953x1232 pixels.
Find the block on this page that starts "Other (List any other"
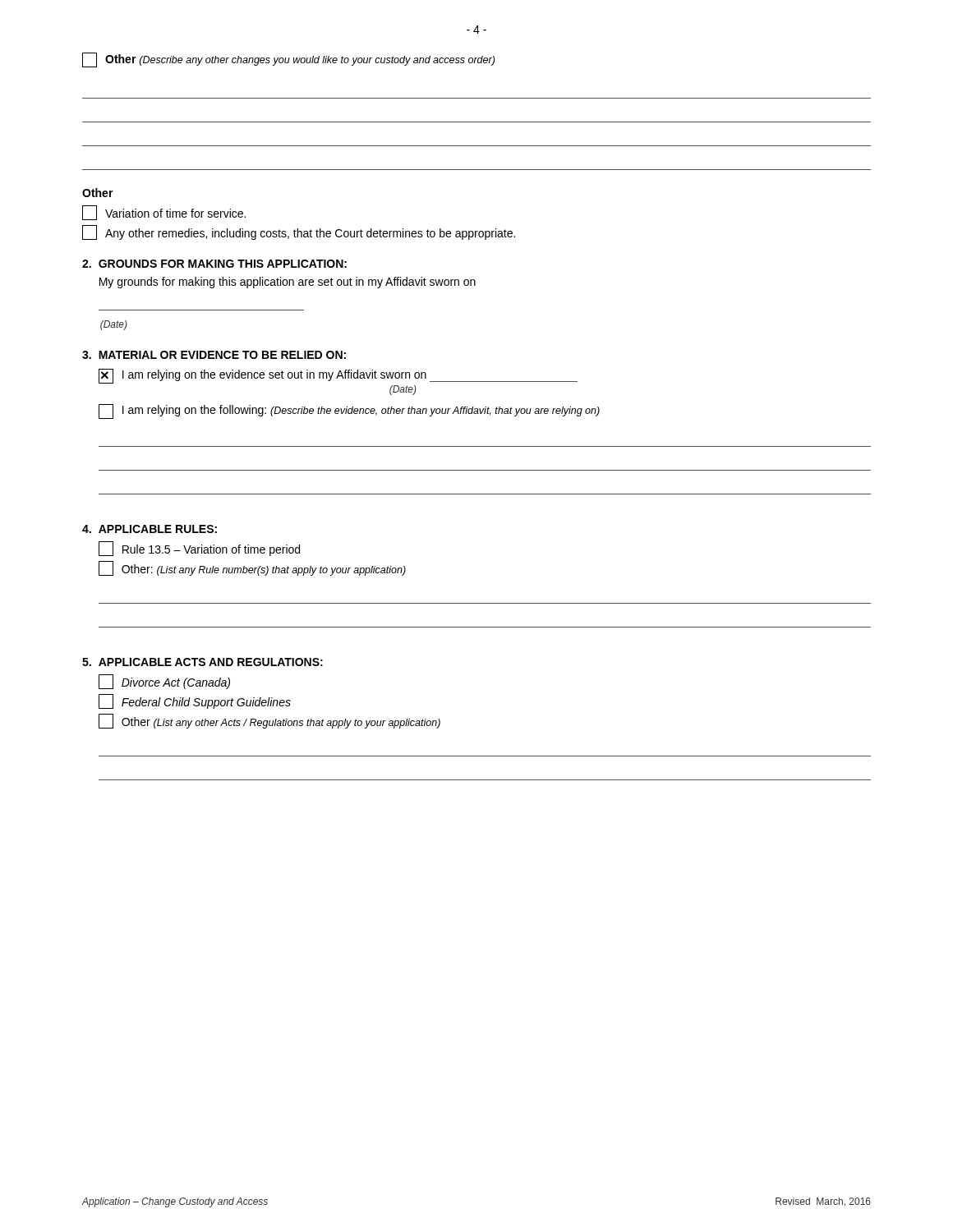click(x=270, y=722)
